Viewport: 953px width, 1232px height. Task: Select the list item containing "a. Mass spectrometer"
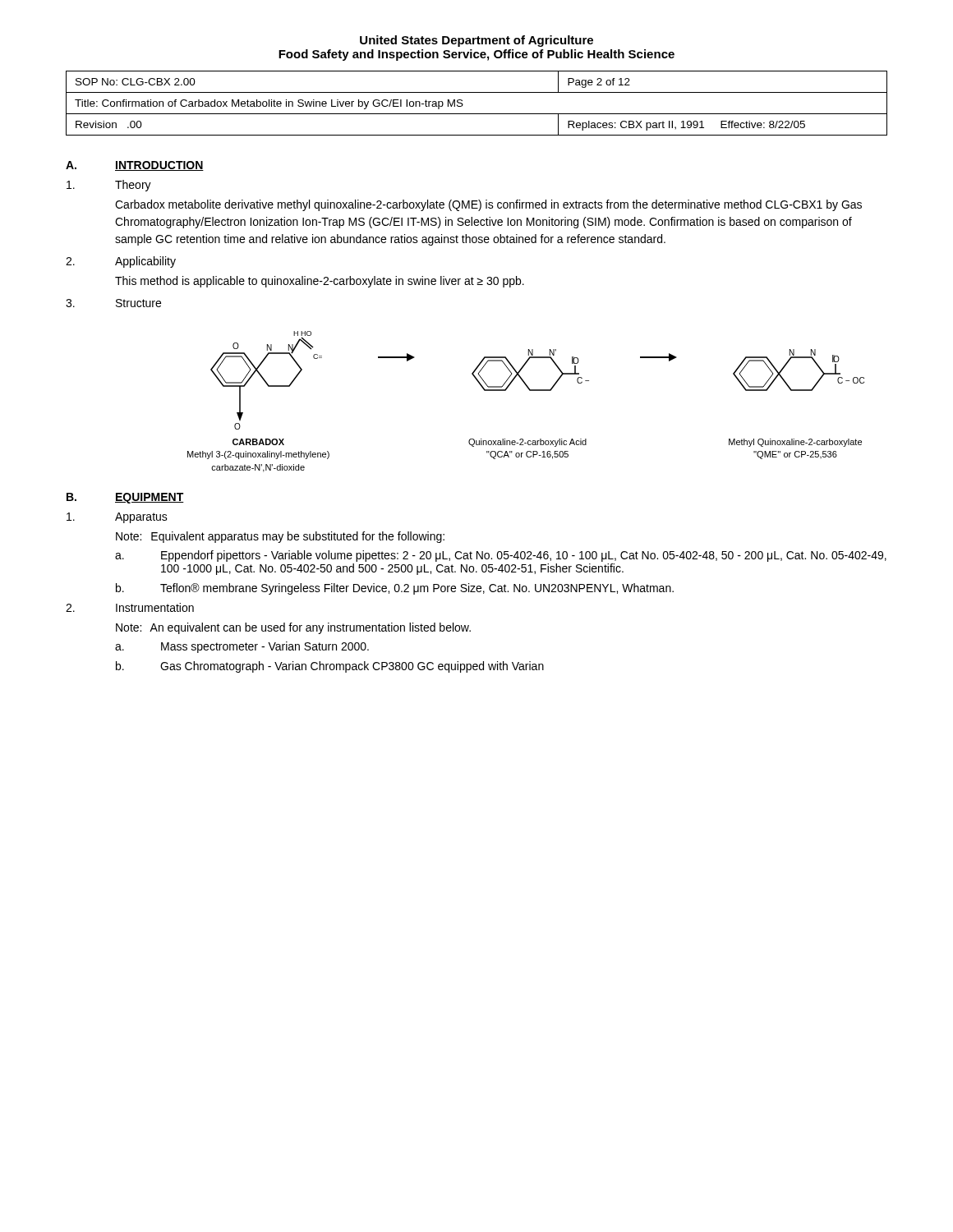(242, 647)
